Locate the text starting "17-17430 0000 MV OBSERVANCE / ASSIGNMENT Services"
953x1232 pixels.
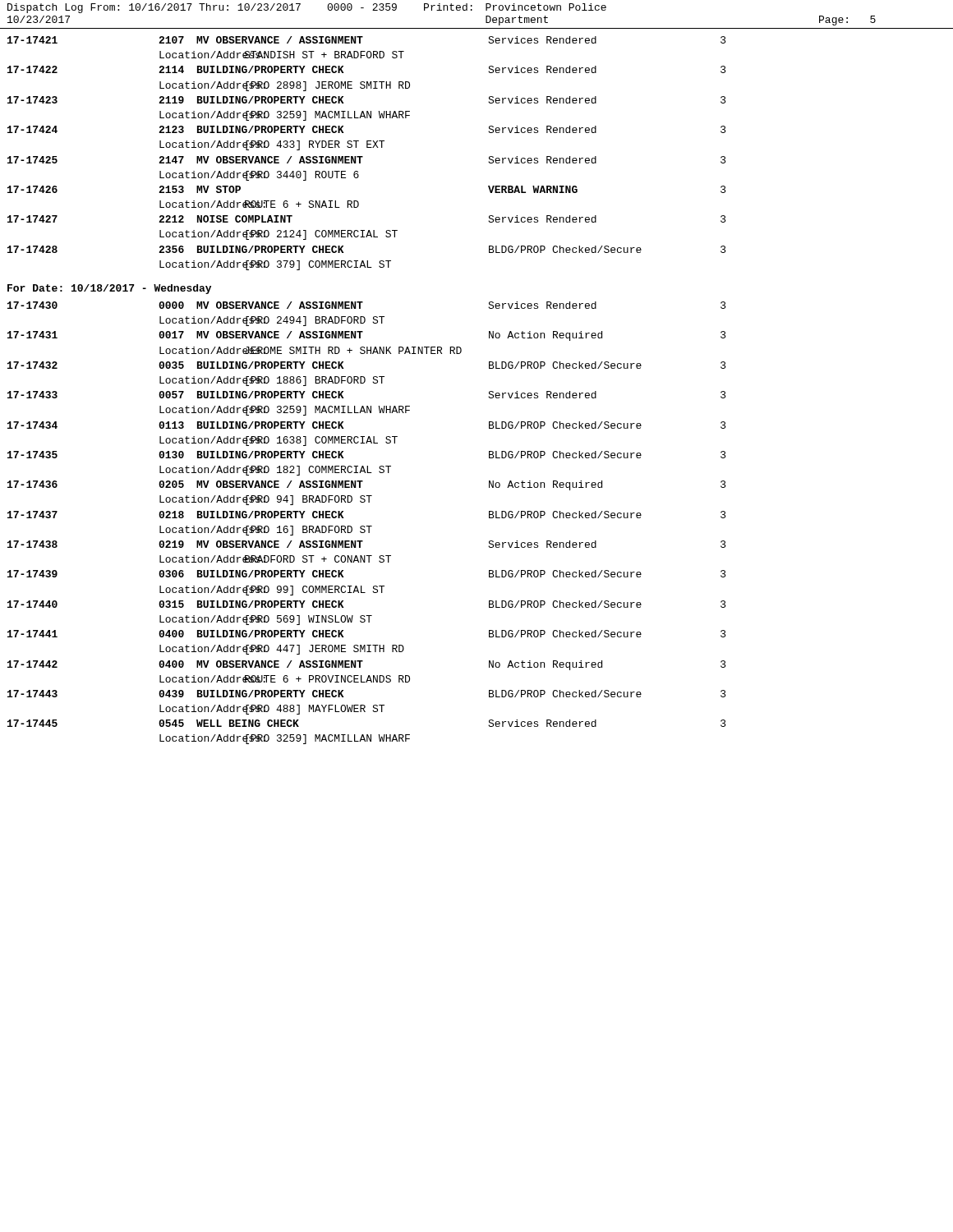[x=35, y=305]
